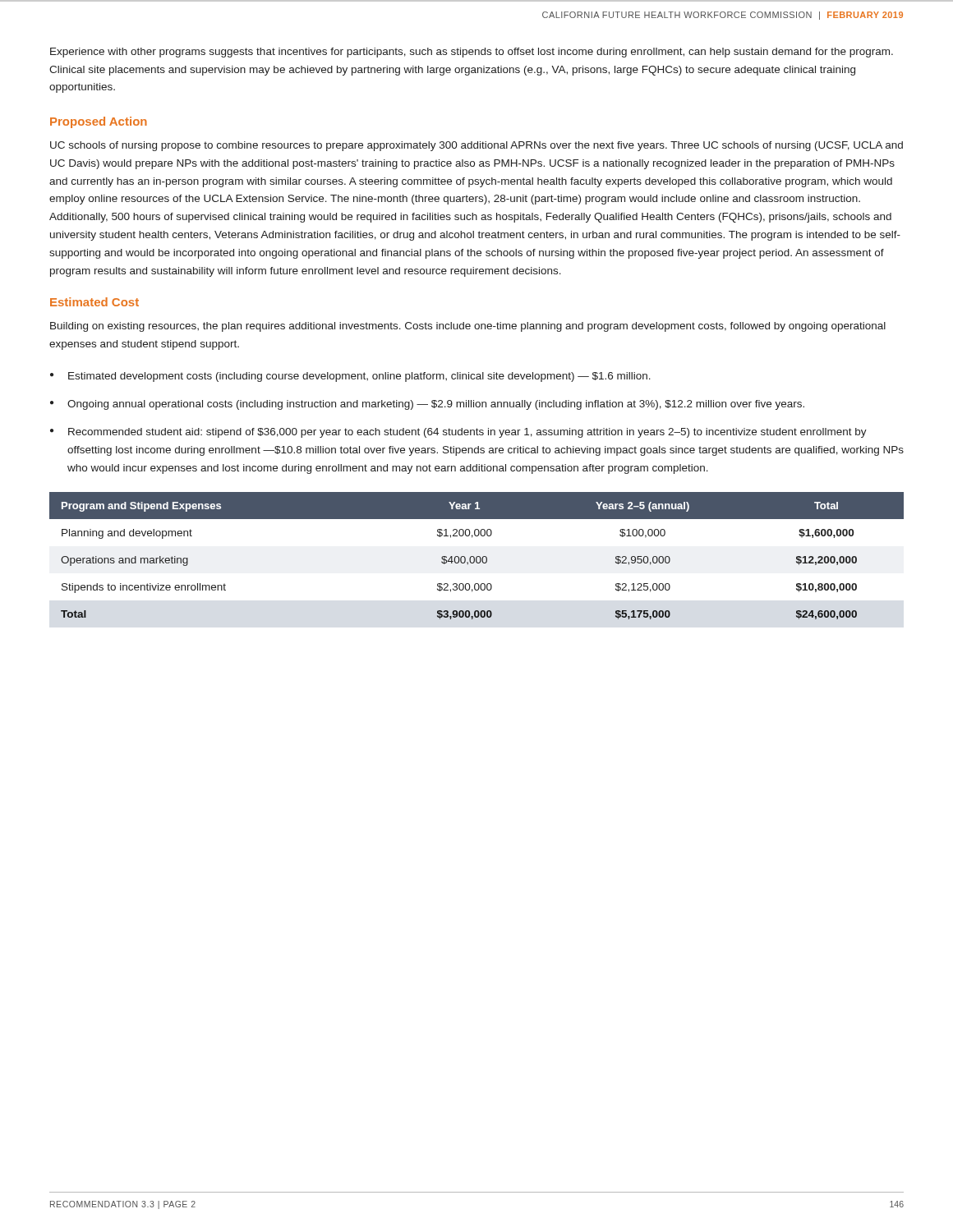Find the text block starting "Proposed Action"
Viewport: 953px width, 1232px height.
98,121
